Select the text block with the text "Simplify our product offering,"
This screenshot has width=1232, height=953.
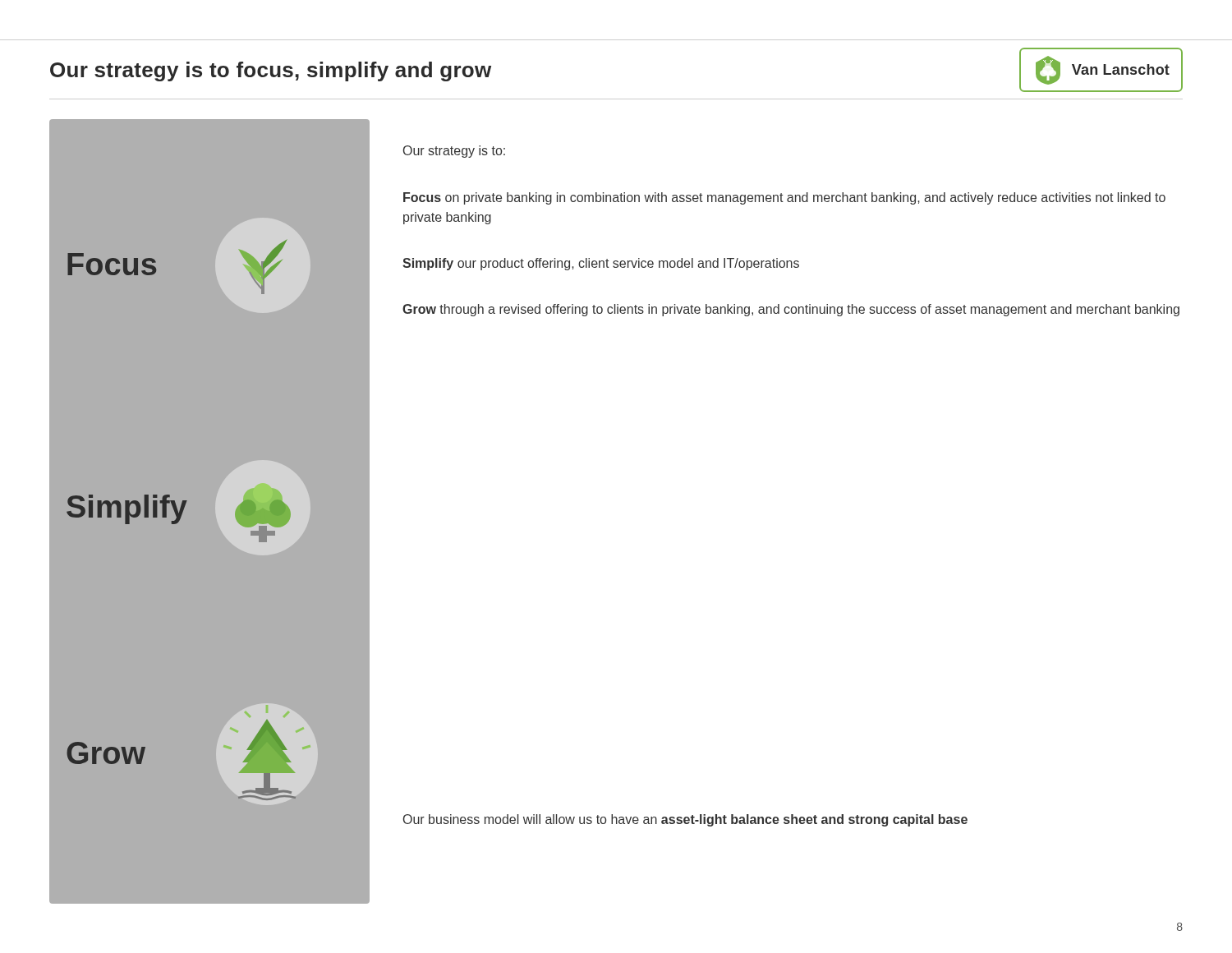601,263
